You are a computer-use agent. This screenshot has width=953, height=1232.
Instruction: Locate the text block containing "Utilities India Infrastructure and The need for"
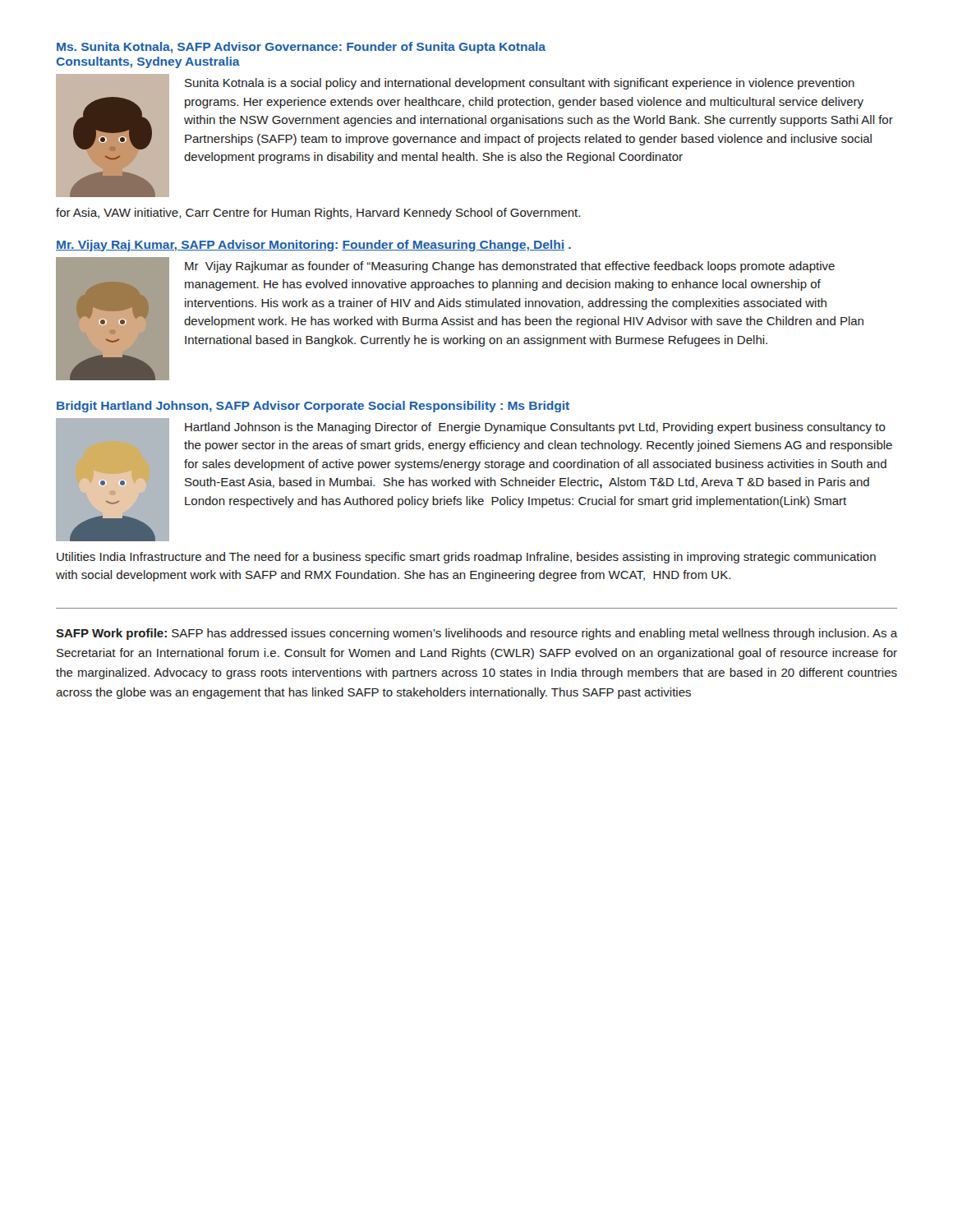coord(466,565)
